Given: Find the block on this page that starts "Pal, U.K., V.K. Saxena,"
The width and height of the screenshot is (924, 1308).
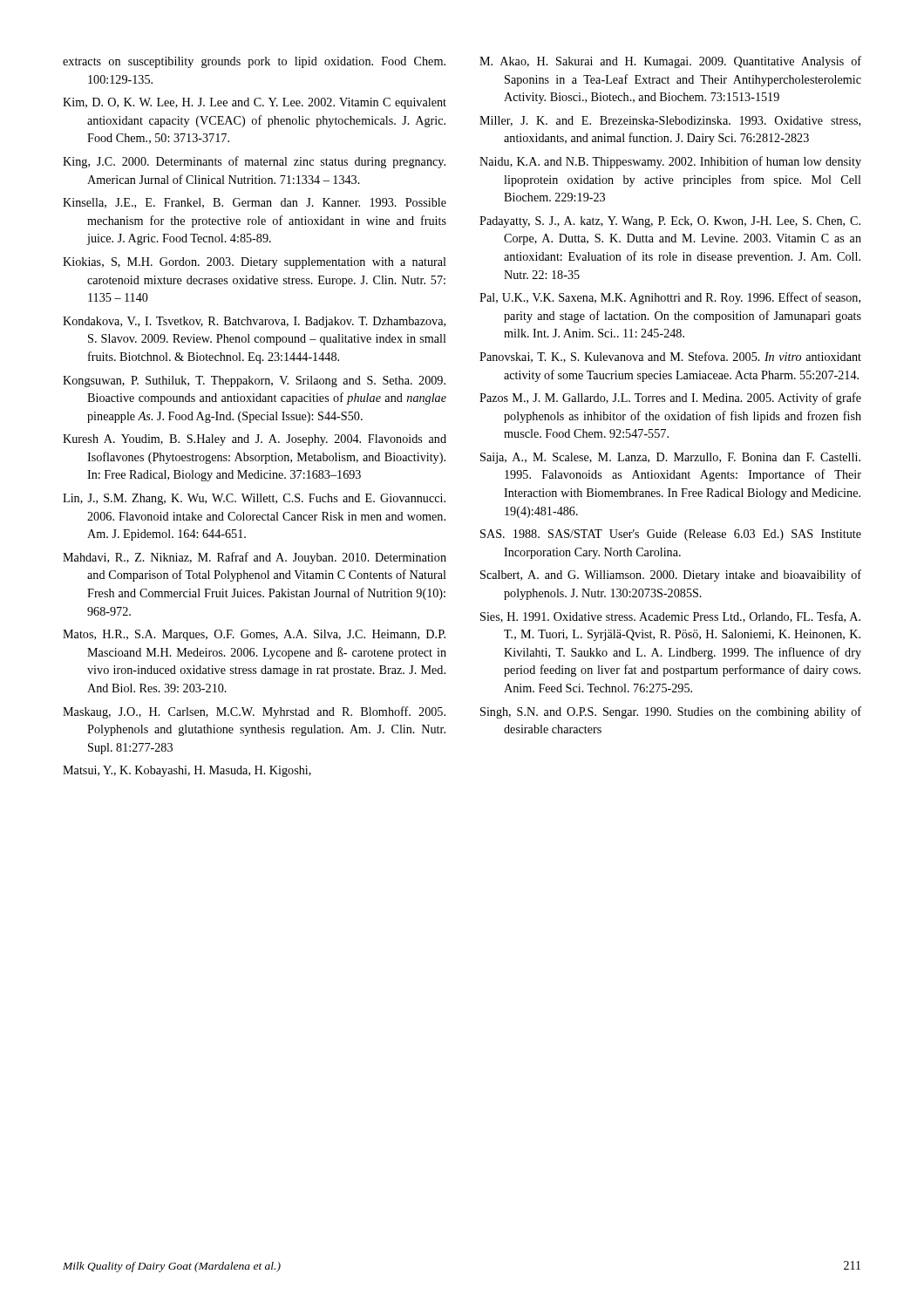Looking at the screenshot, I should [x=670, y=315].
